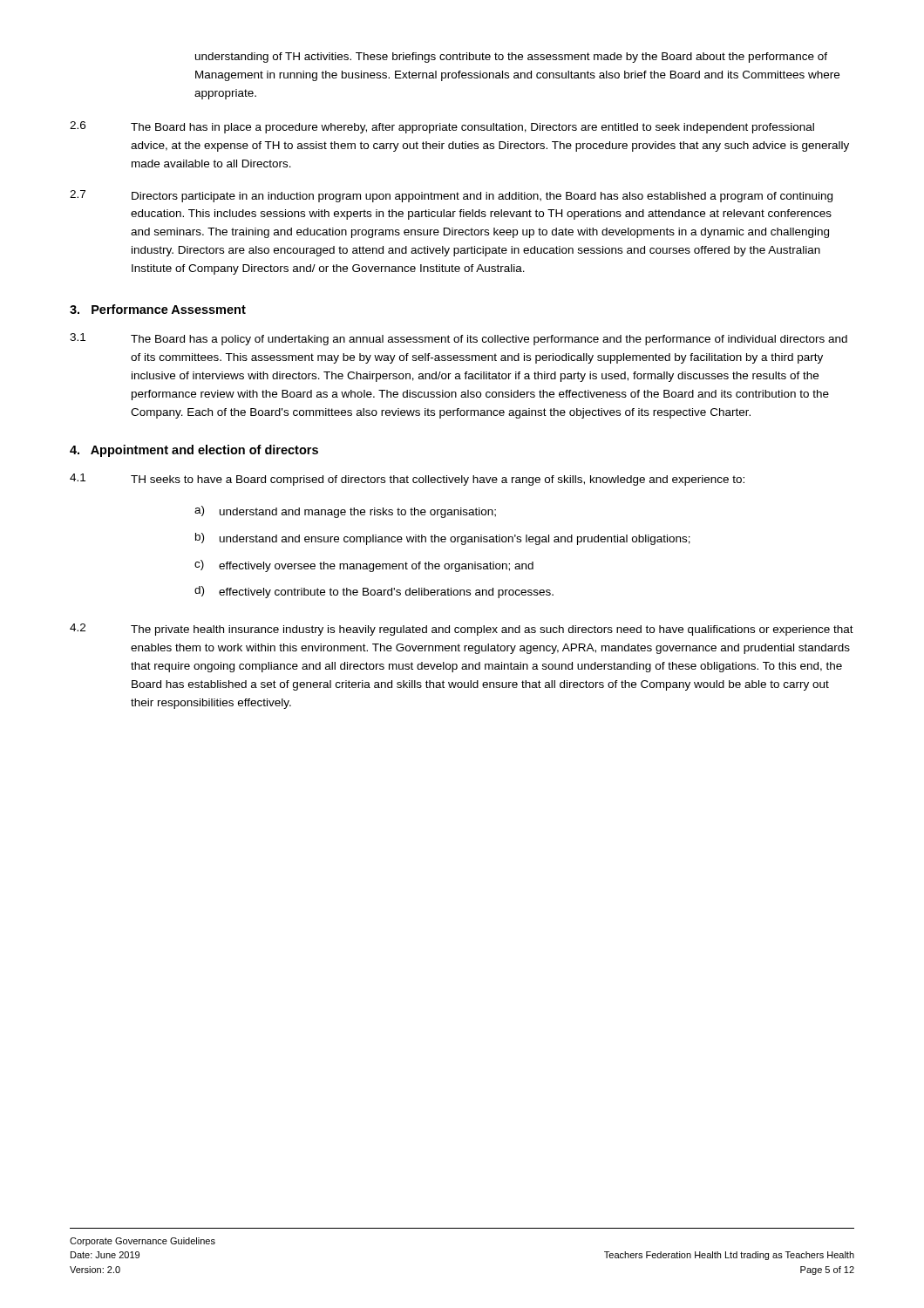924x1308 pixels.
Task: Locate the list item that reads "d) effectively contribute"
Action: click(x=524, y=593)
